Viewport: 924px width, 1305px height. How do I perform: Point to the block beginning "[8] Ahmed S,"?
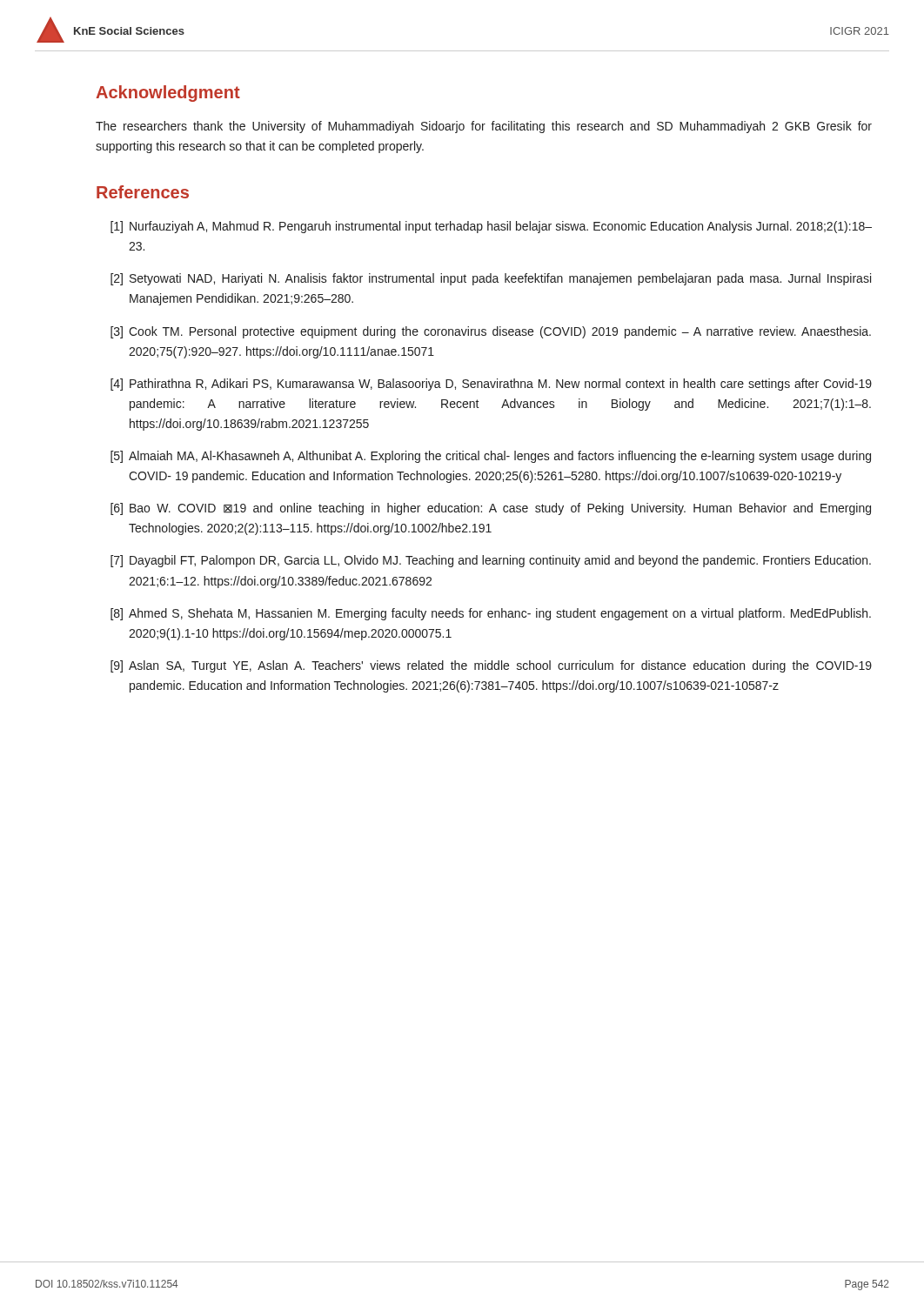484,624
